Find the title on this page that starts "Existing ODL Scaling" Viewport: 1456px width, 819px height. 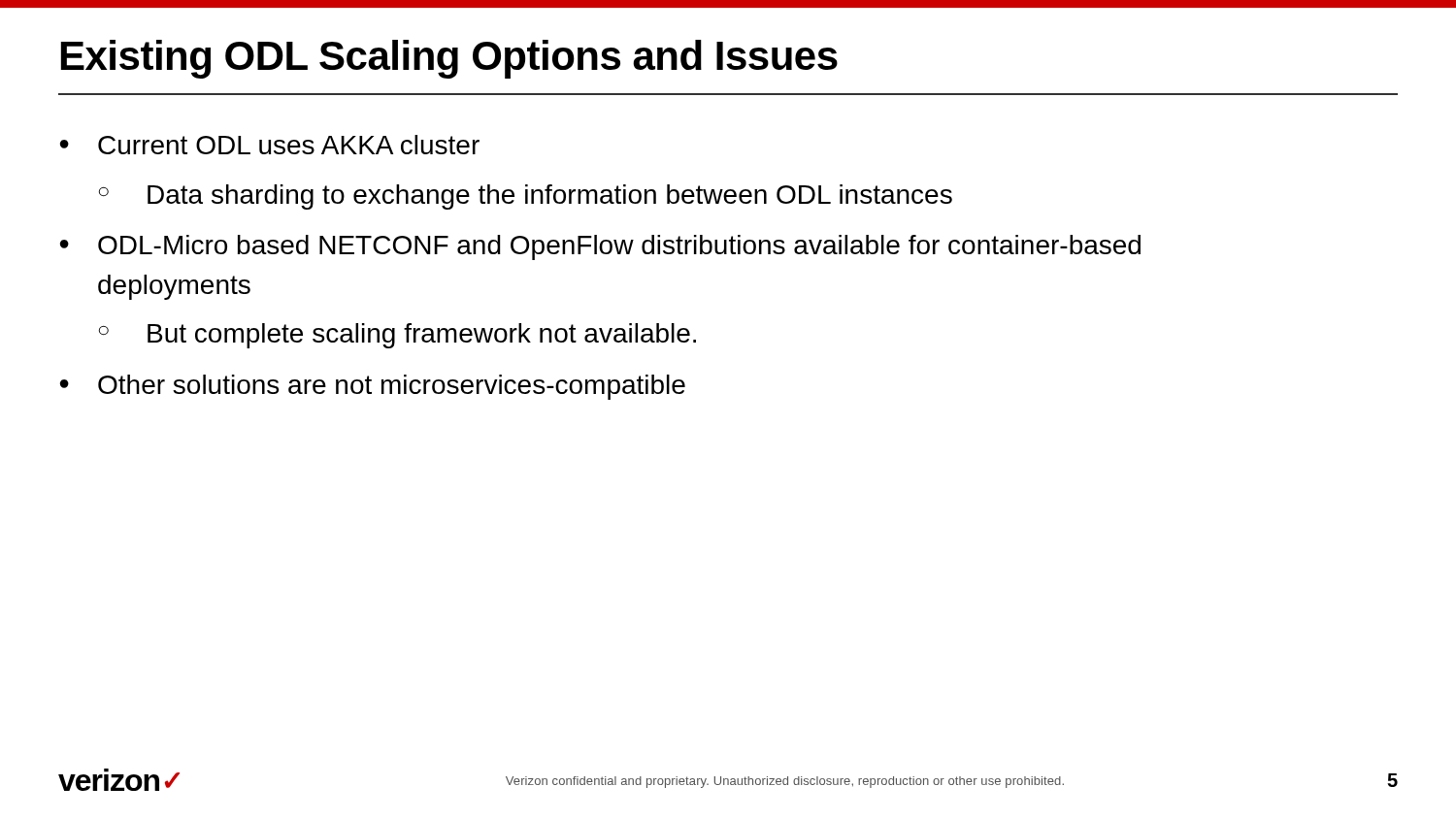[x=448, y=56]
